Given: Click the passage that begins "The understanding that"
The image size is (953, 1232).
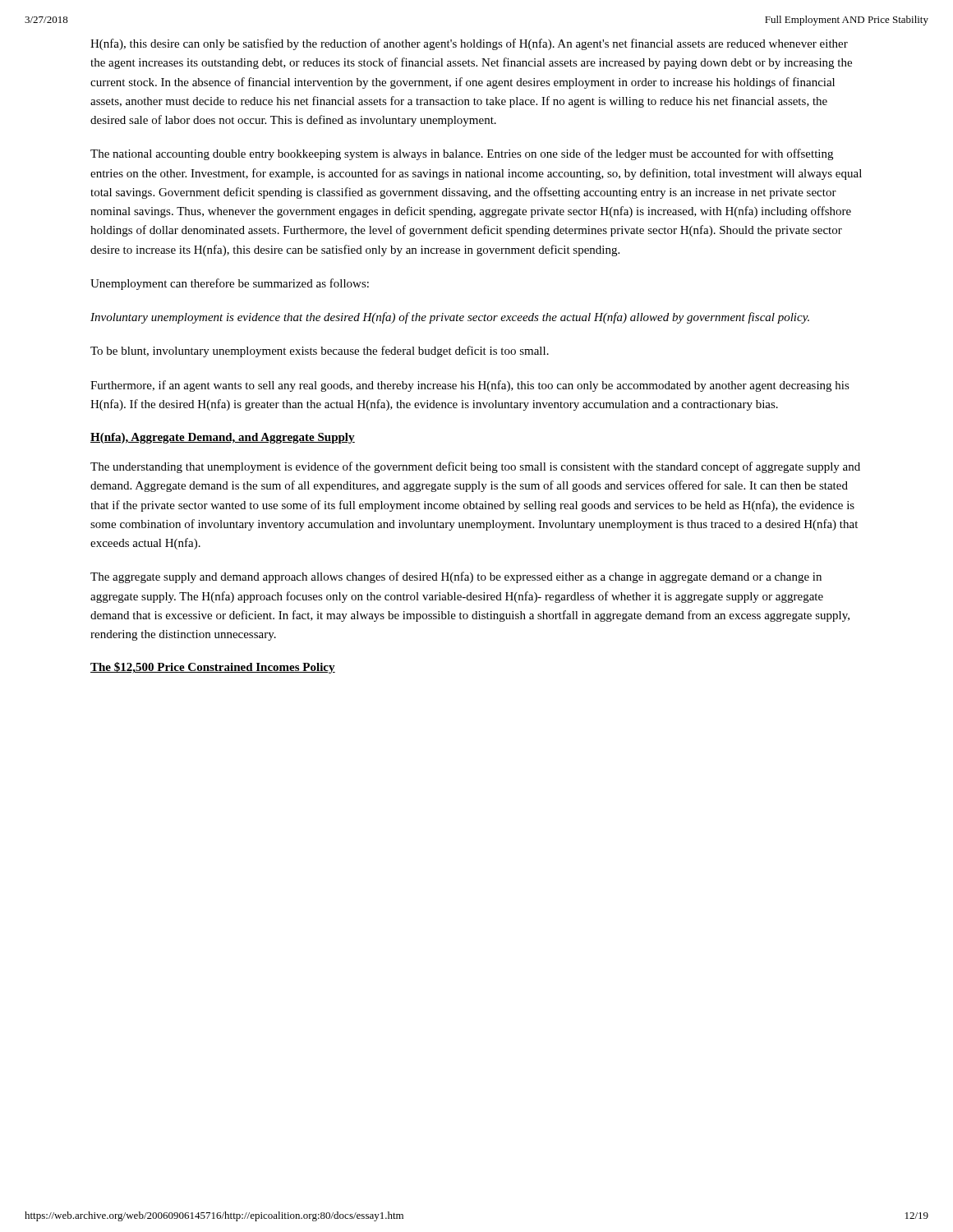Looking at the screenshot, I should (475, 505).
